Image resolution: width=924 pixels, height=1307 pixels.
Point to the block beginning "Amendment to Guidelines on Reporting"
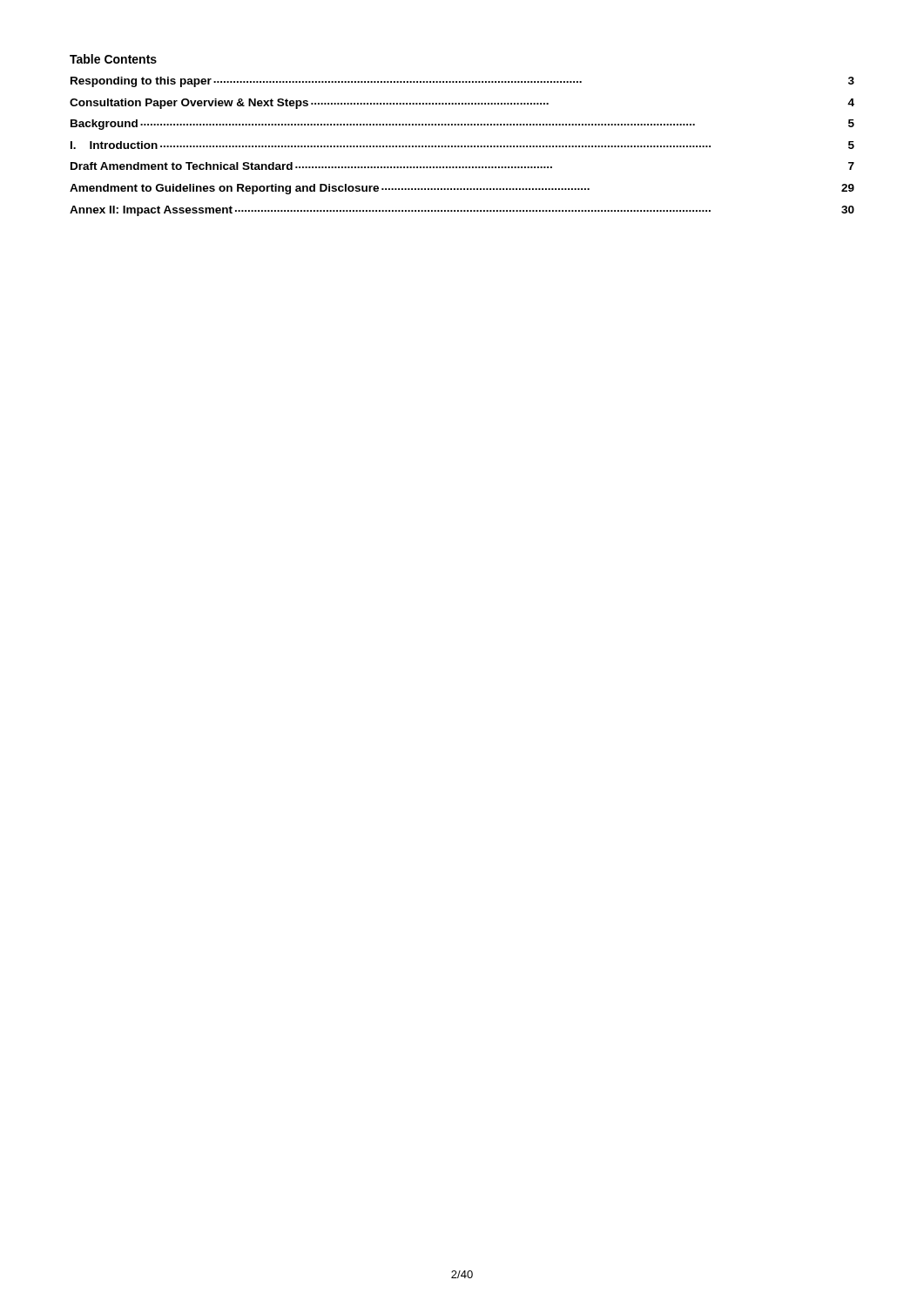(x=462, y=188)
